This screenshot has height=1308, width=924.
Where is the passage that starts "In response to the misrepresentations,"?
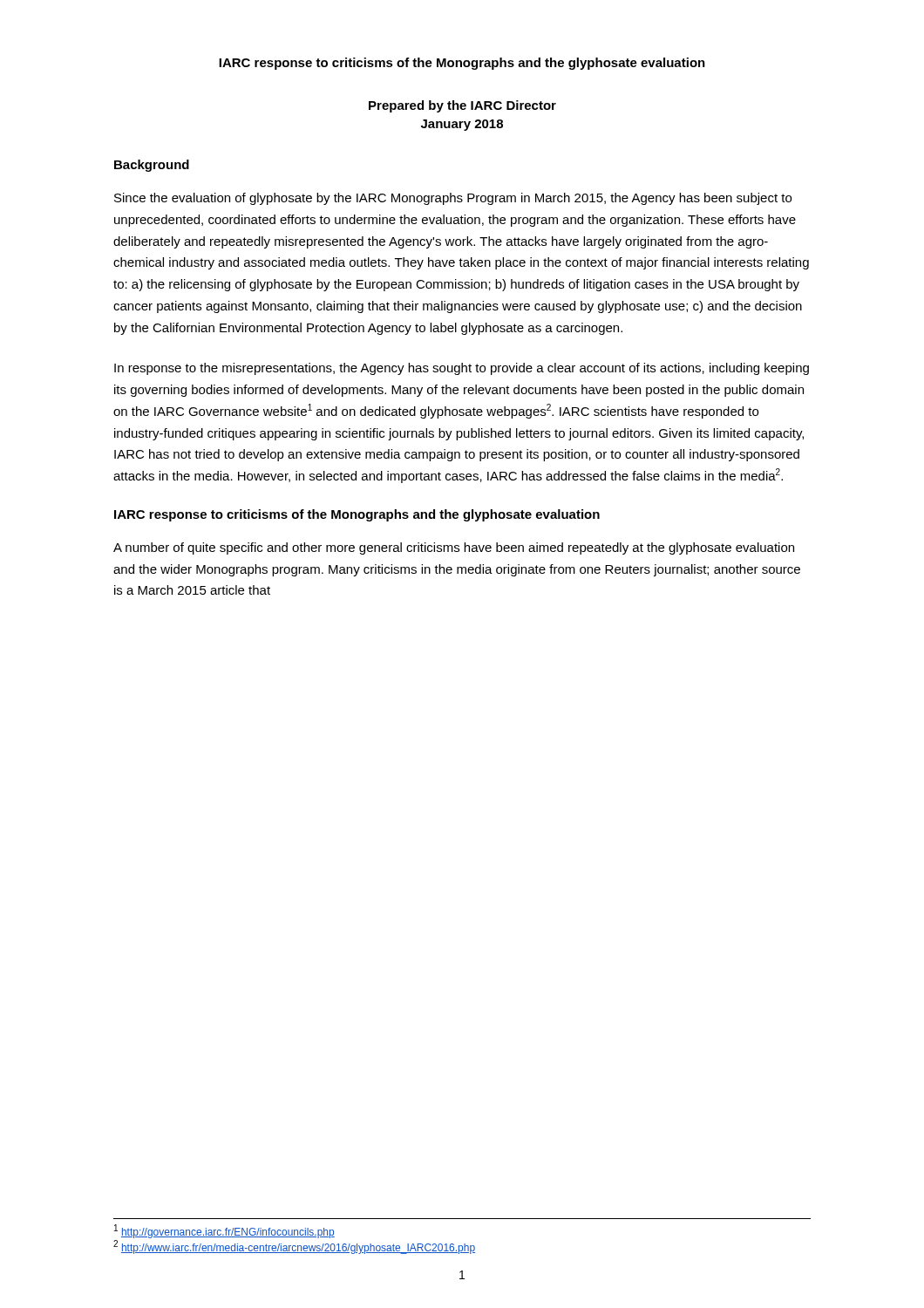pos(461,422)
